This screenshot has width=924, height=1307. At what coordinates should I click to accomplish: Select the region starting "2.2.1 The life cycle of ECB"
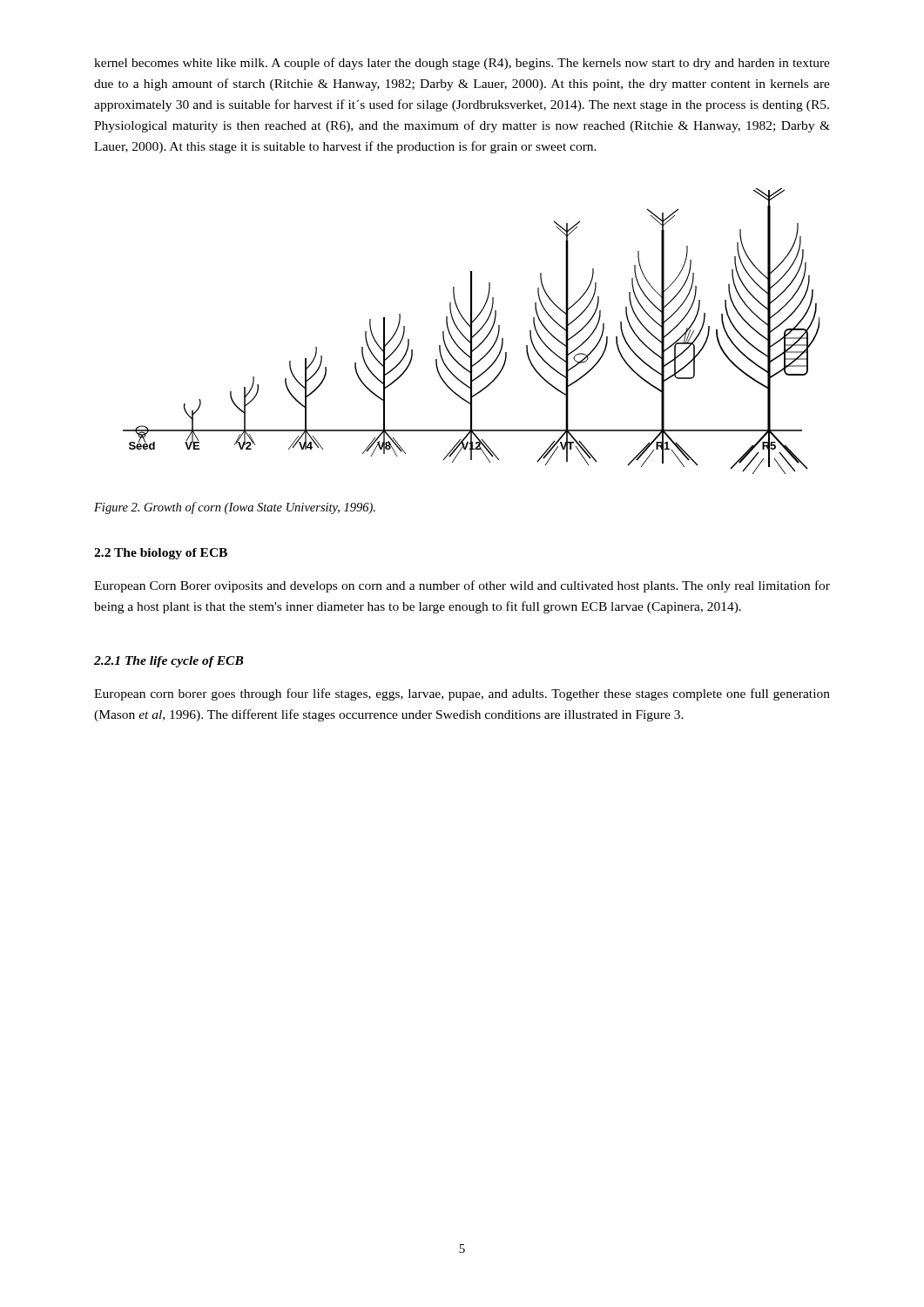(x=169, y=660)
